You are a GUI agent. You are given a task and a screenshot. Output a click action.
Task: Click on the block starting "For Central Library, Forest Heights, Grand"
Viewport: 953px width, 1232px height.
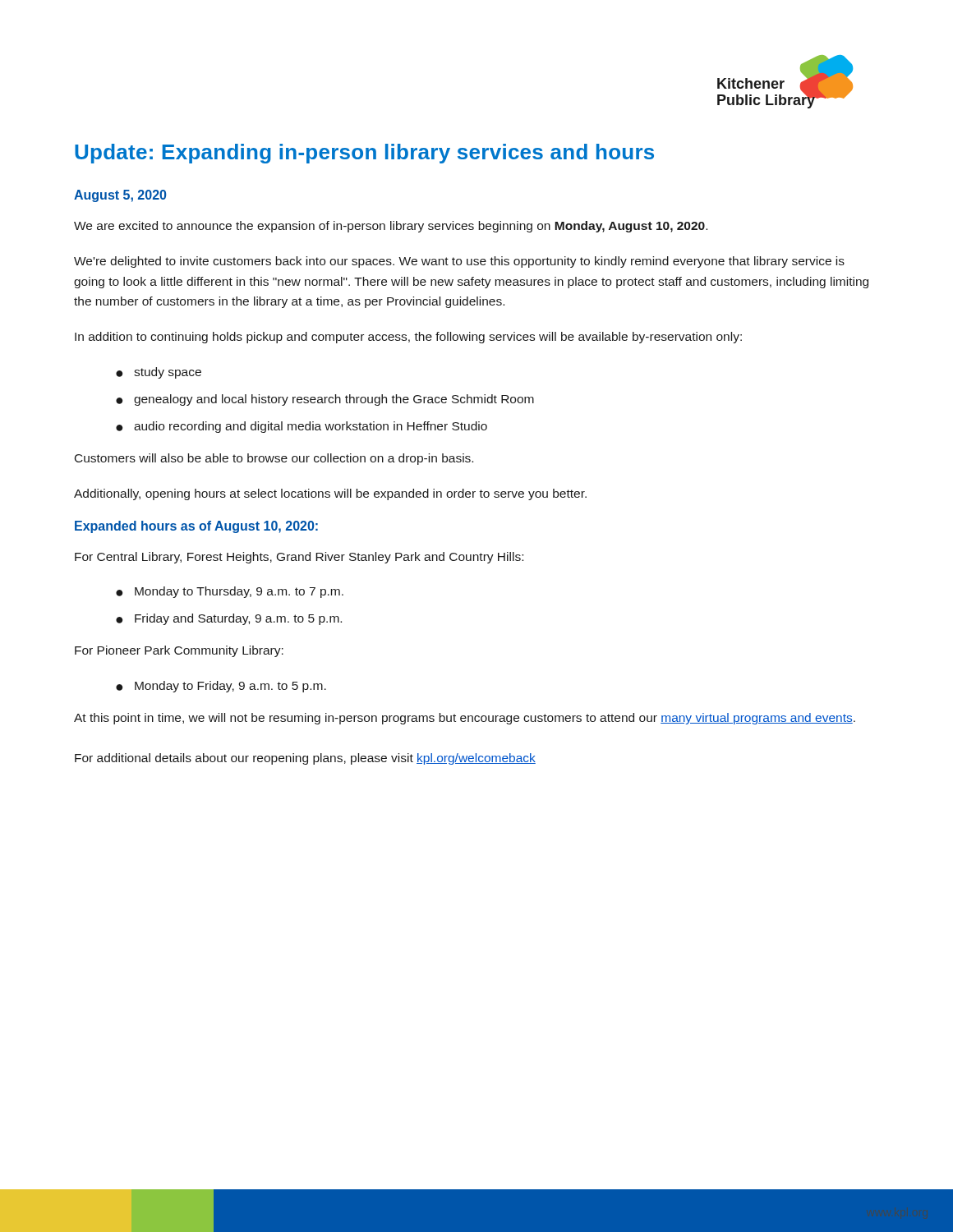click(x=299, y=556)
